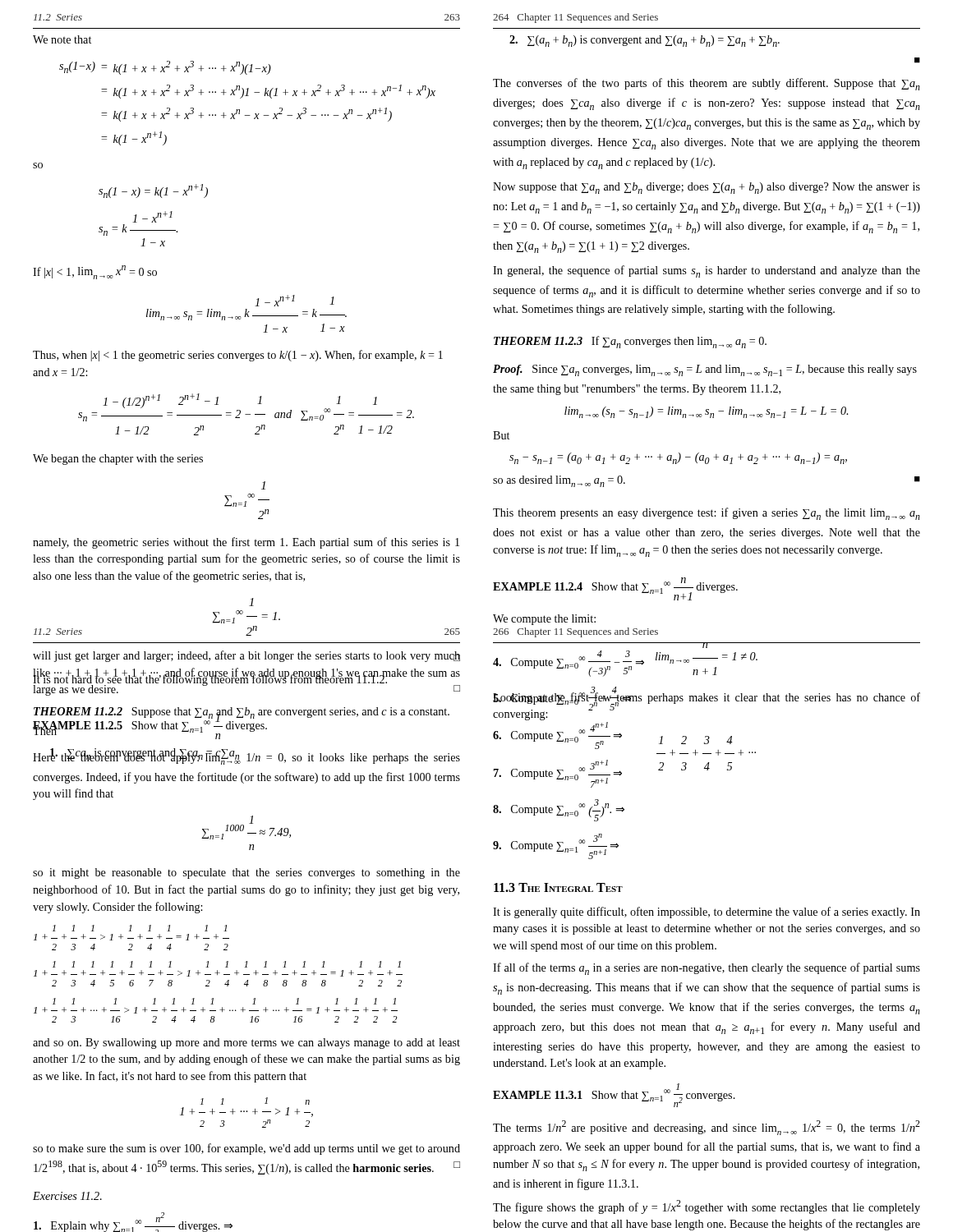This screenshot has height=1232, width=953.
Task: Click on the text block that says "will just get larger"
Action: tap(246, 656)
